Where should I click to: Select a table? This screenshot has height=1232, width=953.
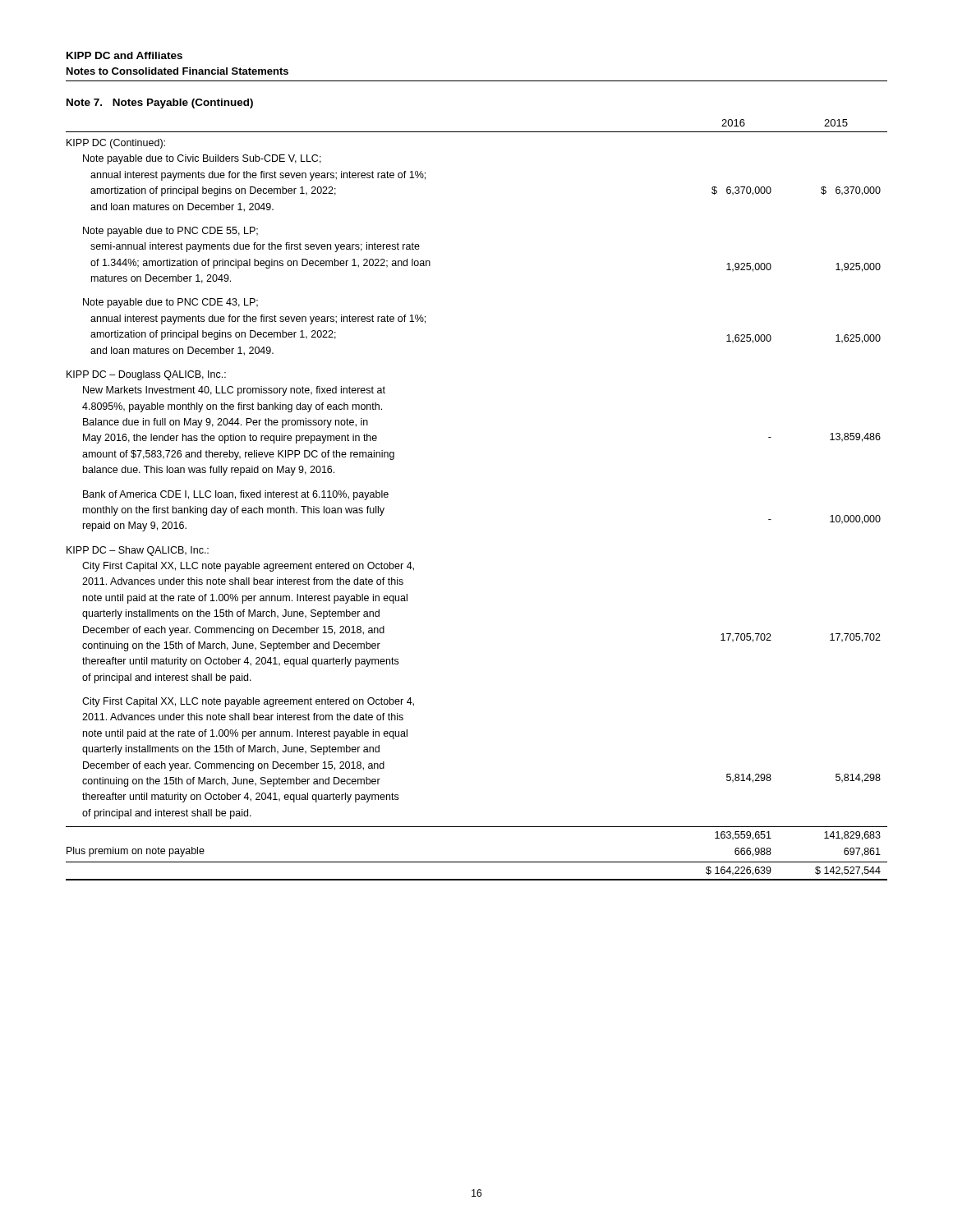[x=476, y=499]
